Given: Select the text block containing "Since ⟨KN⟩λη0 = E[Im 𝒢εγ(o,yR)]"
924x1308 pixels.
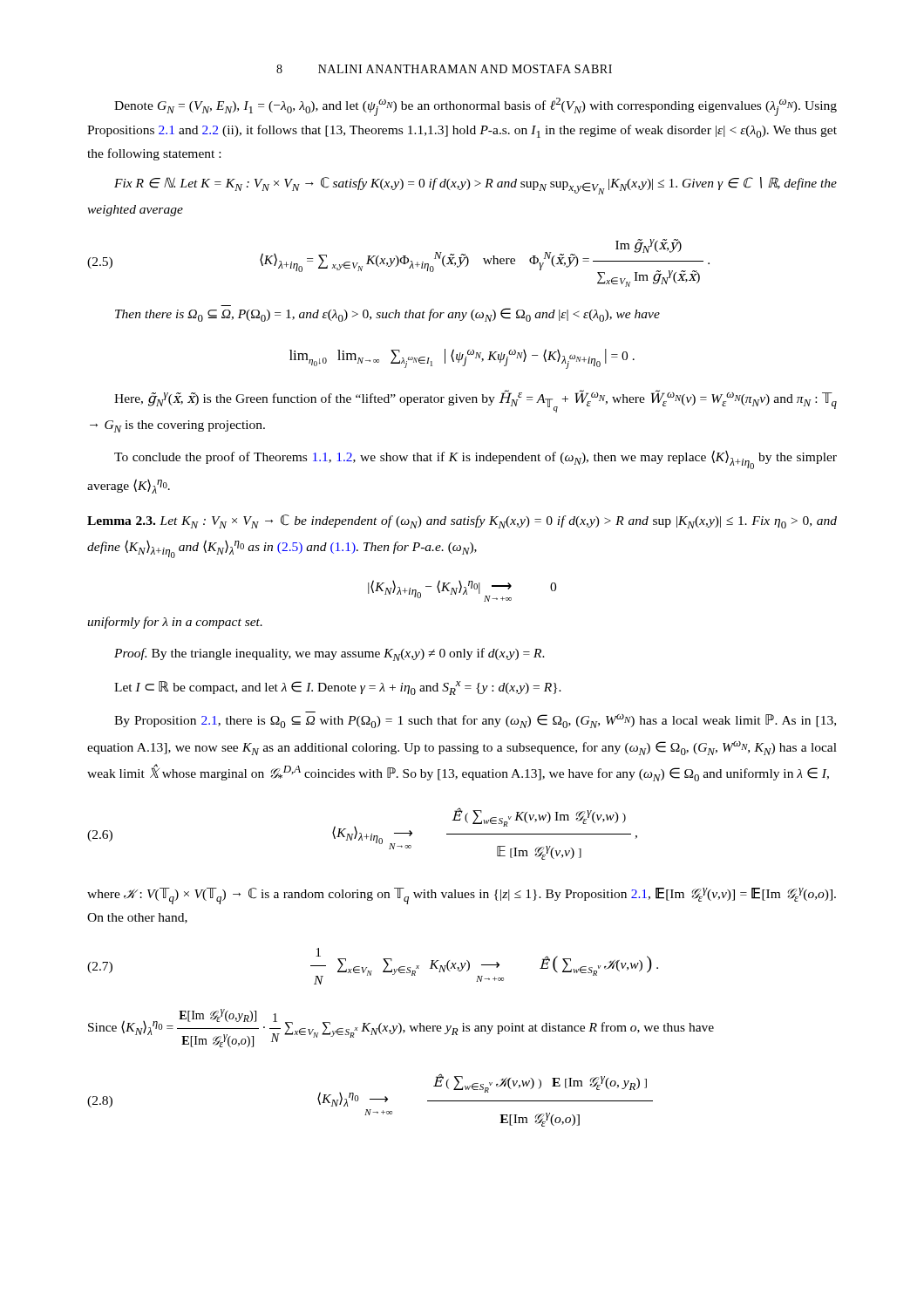Looking at the screenshot, I should (x=401, y=1029).
